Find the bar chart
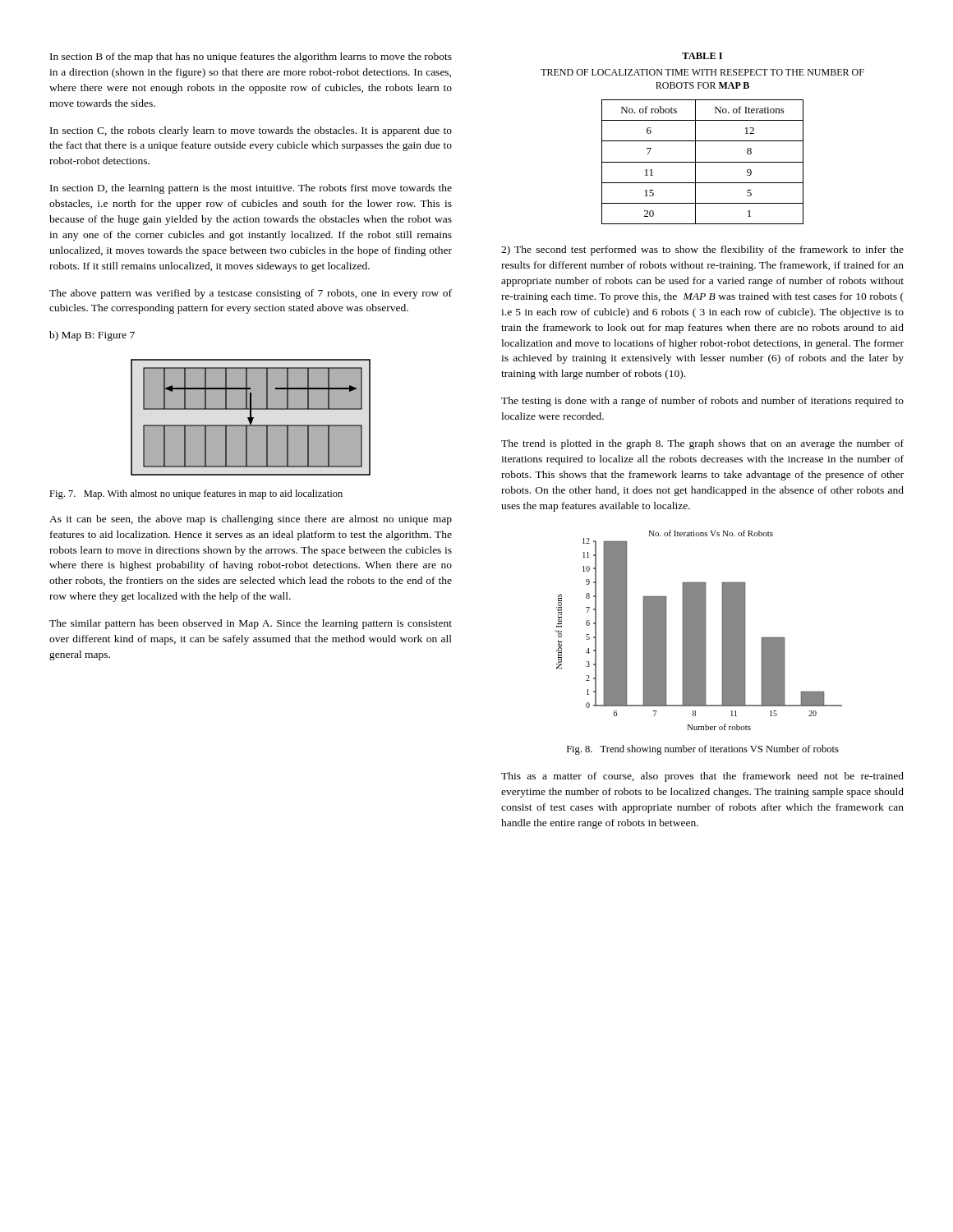This screenshot has width=953, height=1232. [x=702, y=632]
